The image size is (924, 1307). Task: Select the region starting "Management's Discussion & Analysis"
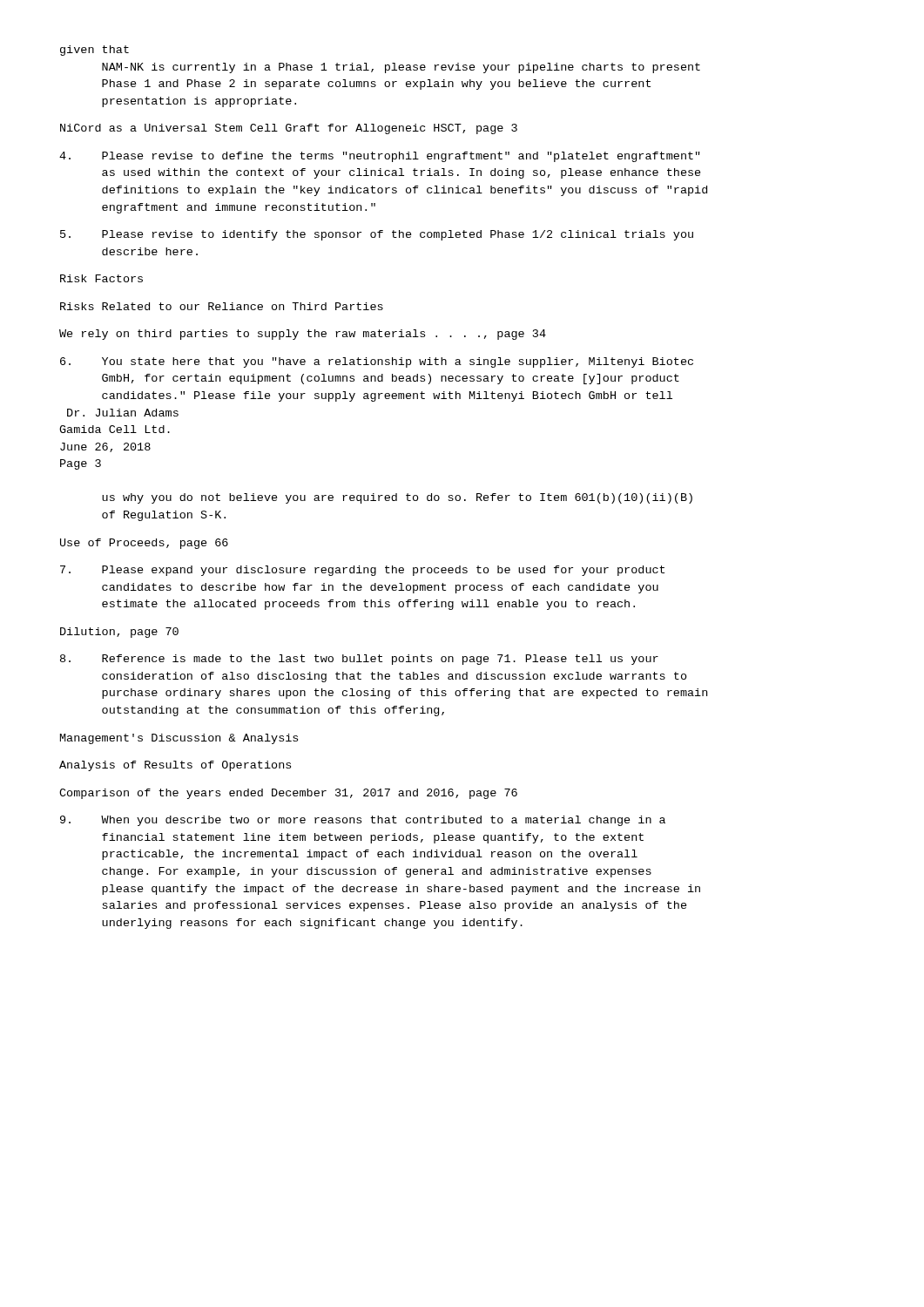(179, 738)
